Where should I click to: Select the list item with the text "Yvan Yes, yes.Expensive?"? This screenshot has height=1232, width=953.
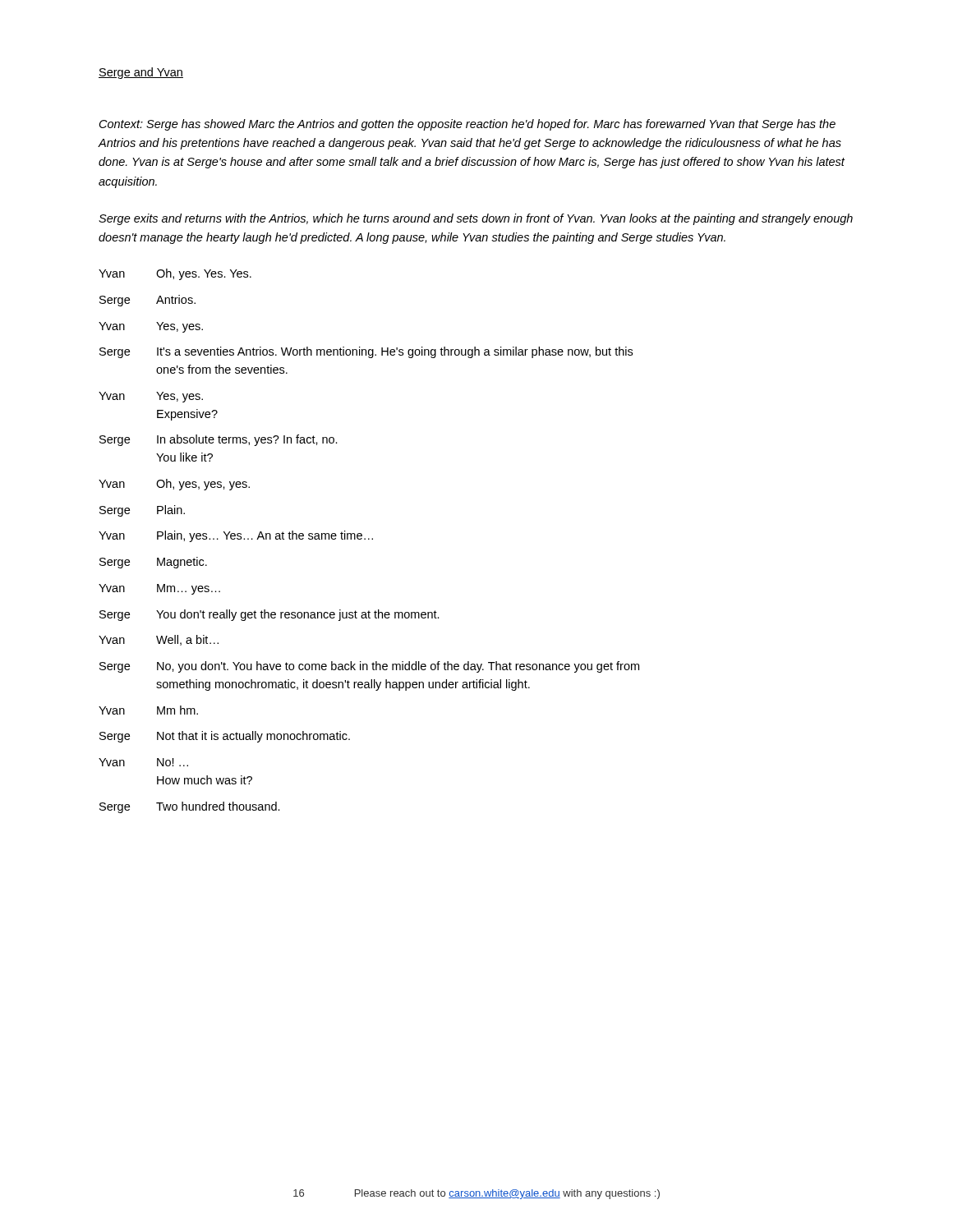pyautogui.click(x=158, y=406)
